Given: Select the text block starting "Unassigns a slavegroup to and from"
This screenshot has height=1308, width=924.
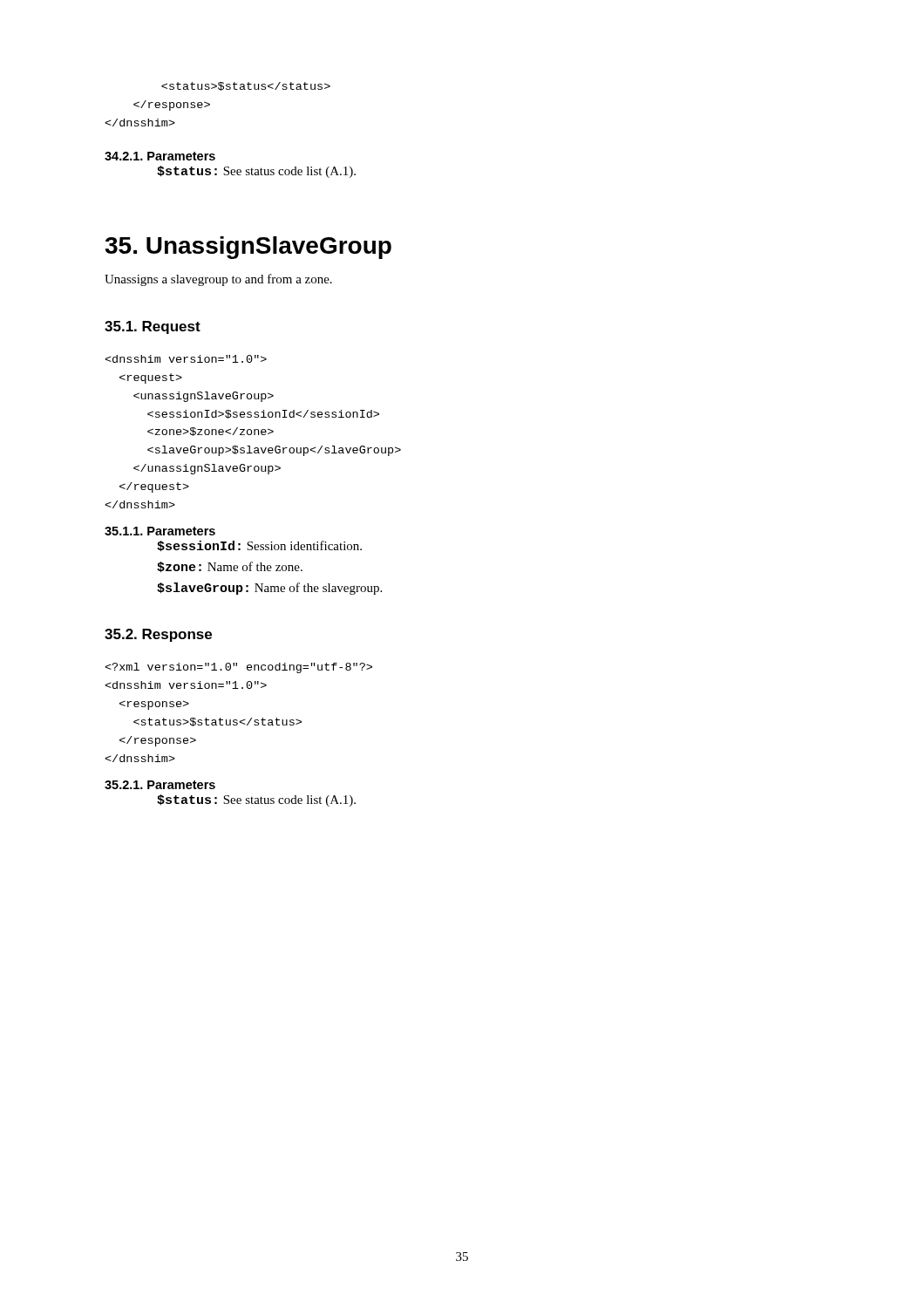Looking at the screenshot, I should click(x=219, y=279).
